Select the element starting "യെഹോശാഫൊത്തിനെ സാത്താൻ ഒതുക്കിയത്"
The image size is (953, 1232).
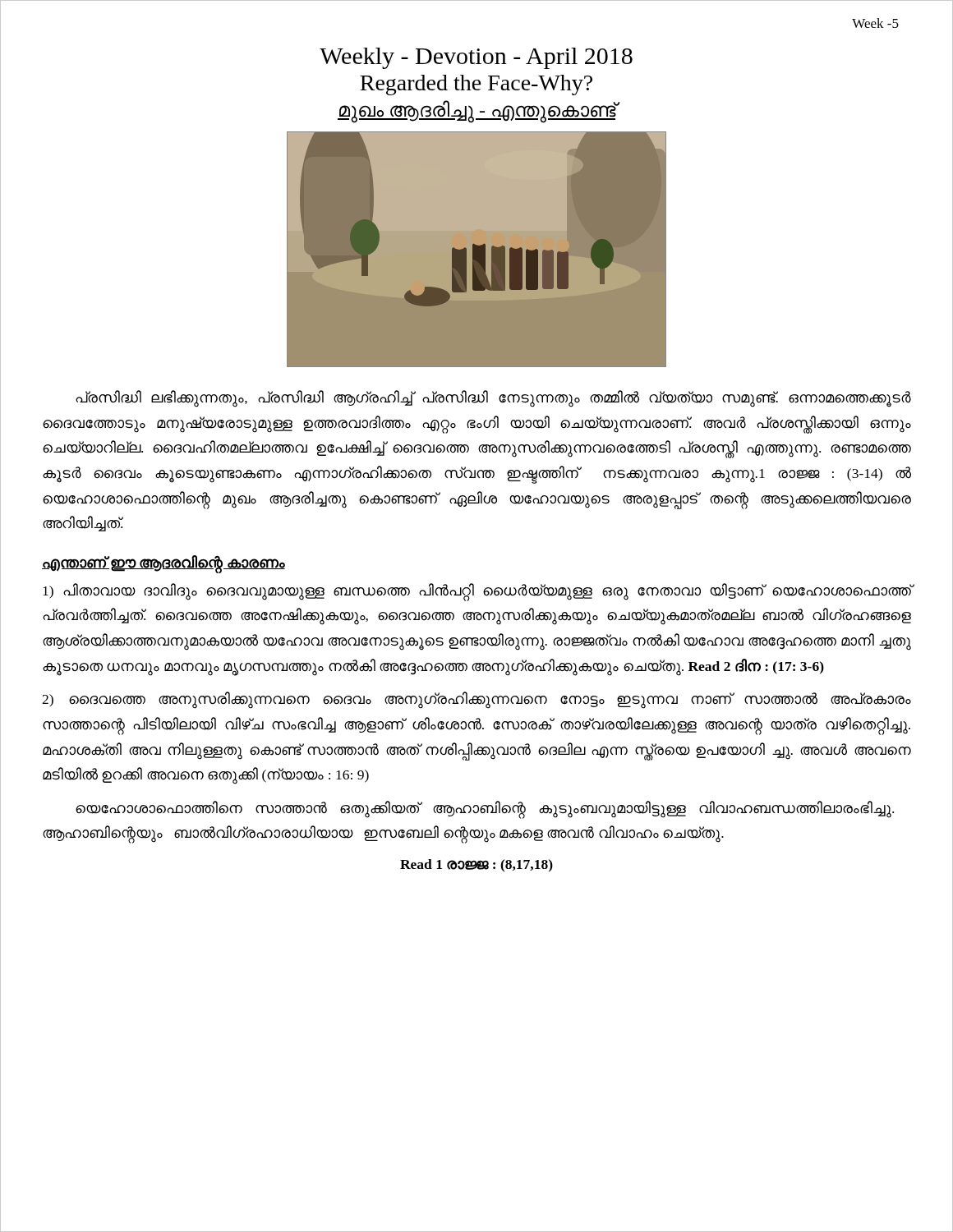[x=476, y=821]
